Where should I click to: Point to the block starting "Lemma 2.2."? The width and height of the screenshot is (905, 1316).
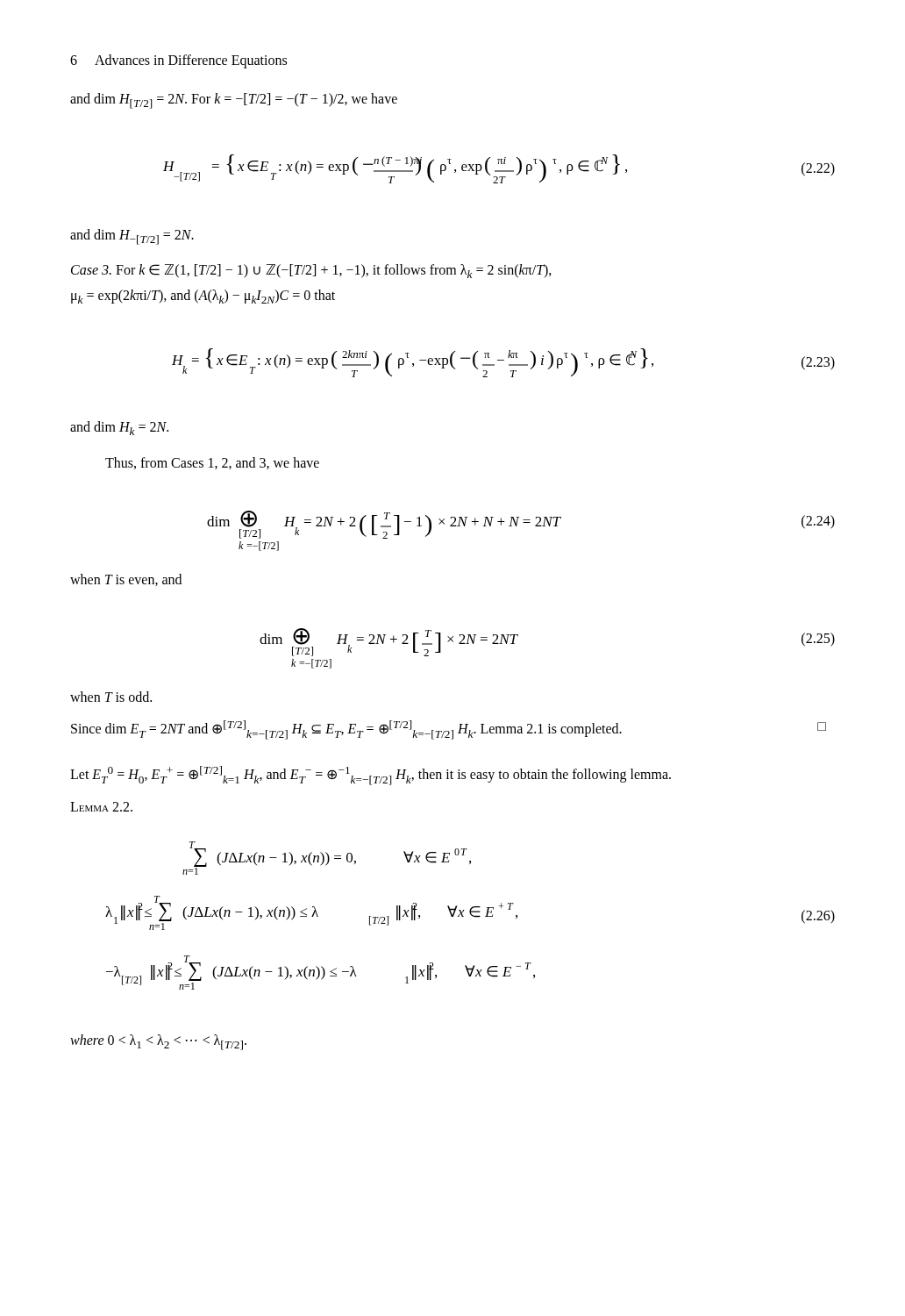[102, 807]
